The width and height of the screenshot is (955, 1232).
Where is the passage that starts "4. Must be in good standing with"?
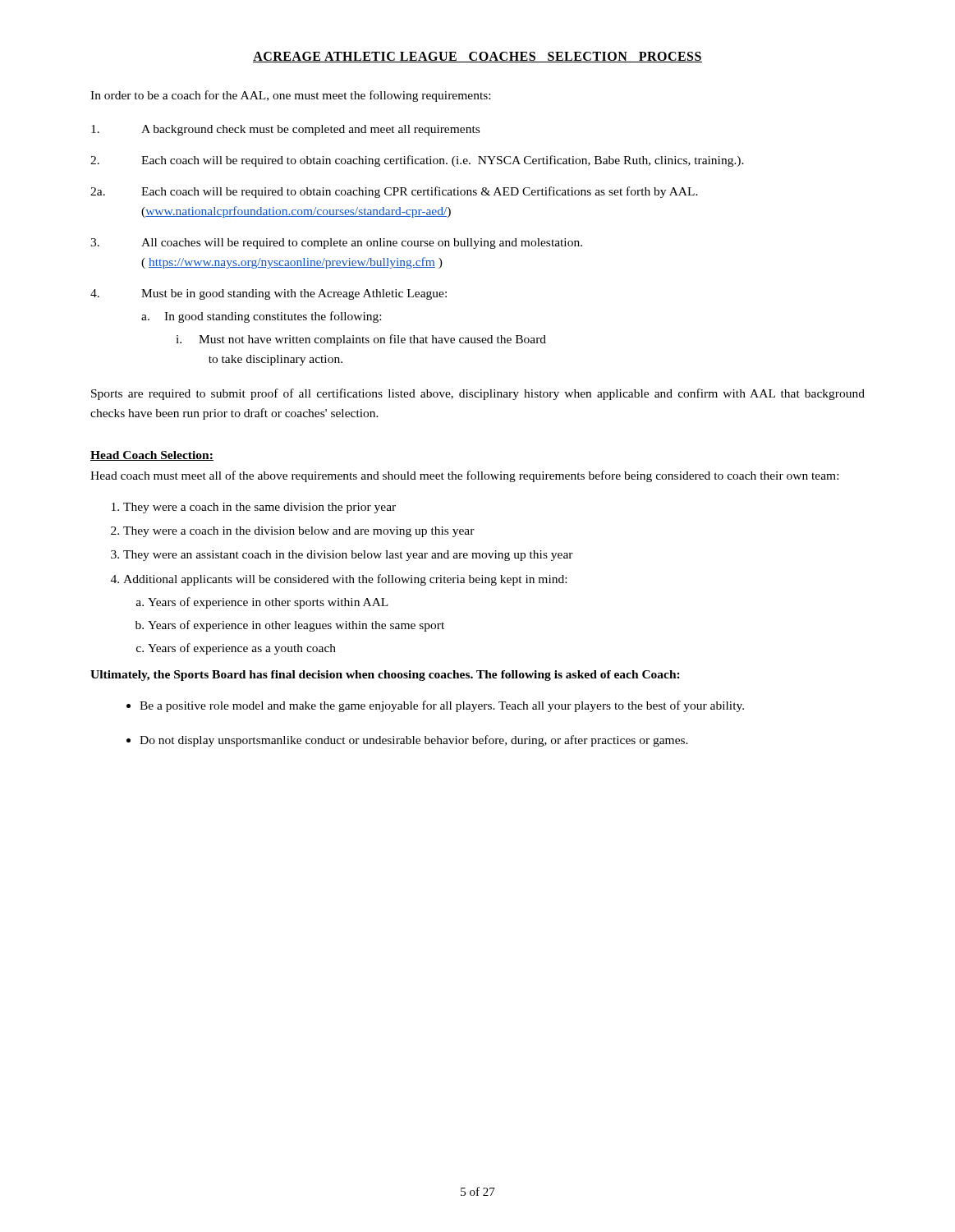[478, 328]
